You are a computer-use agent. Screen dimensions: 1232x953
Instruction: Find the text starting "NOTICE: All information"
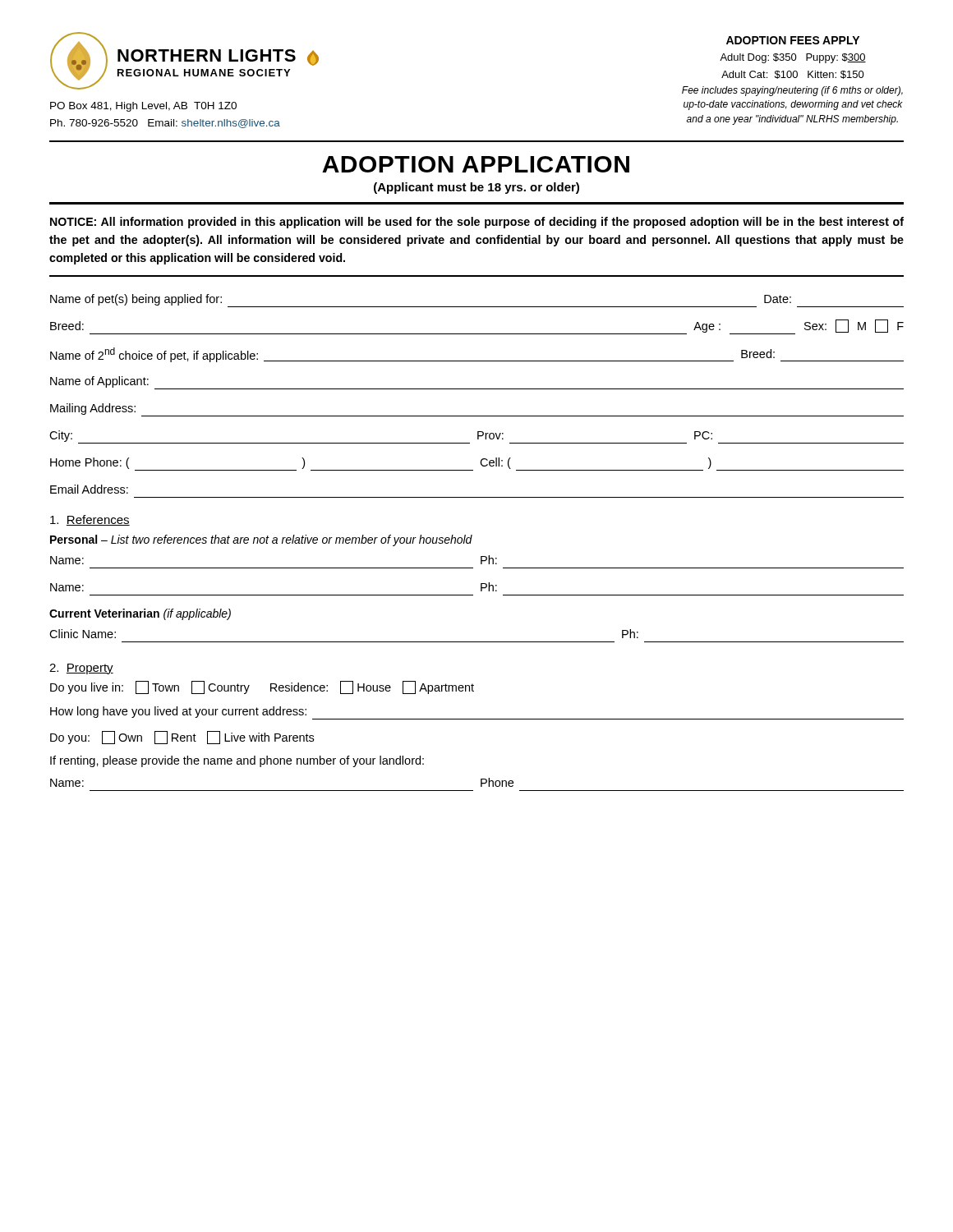476,240
